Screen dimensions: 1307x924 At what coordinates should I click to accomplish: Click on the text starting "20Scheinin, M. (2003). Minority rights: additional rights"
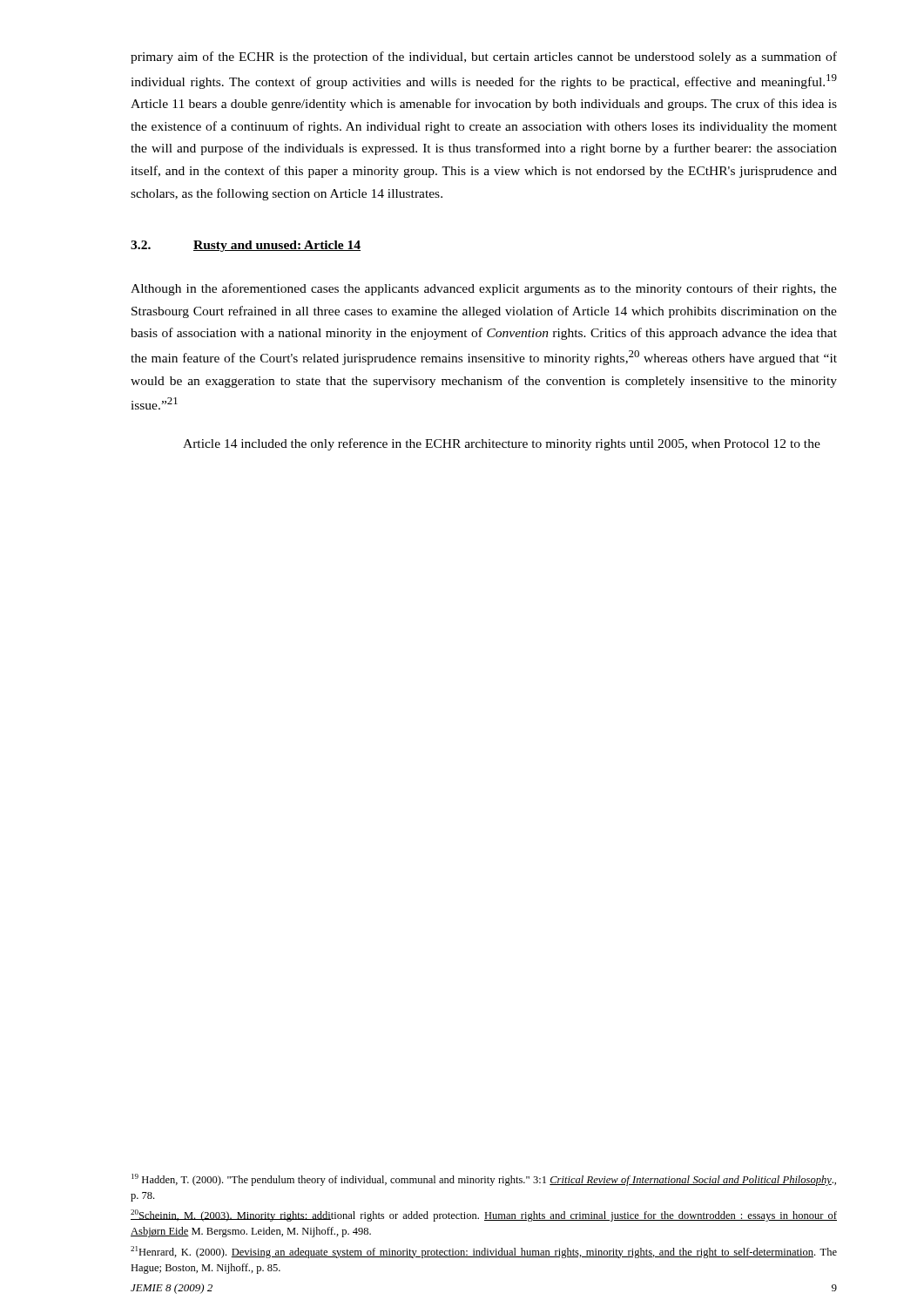pos(484,1223)
